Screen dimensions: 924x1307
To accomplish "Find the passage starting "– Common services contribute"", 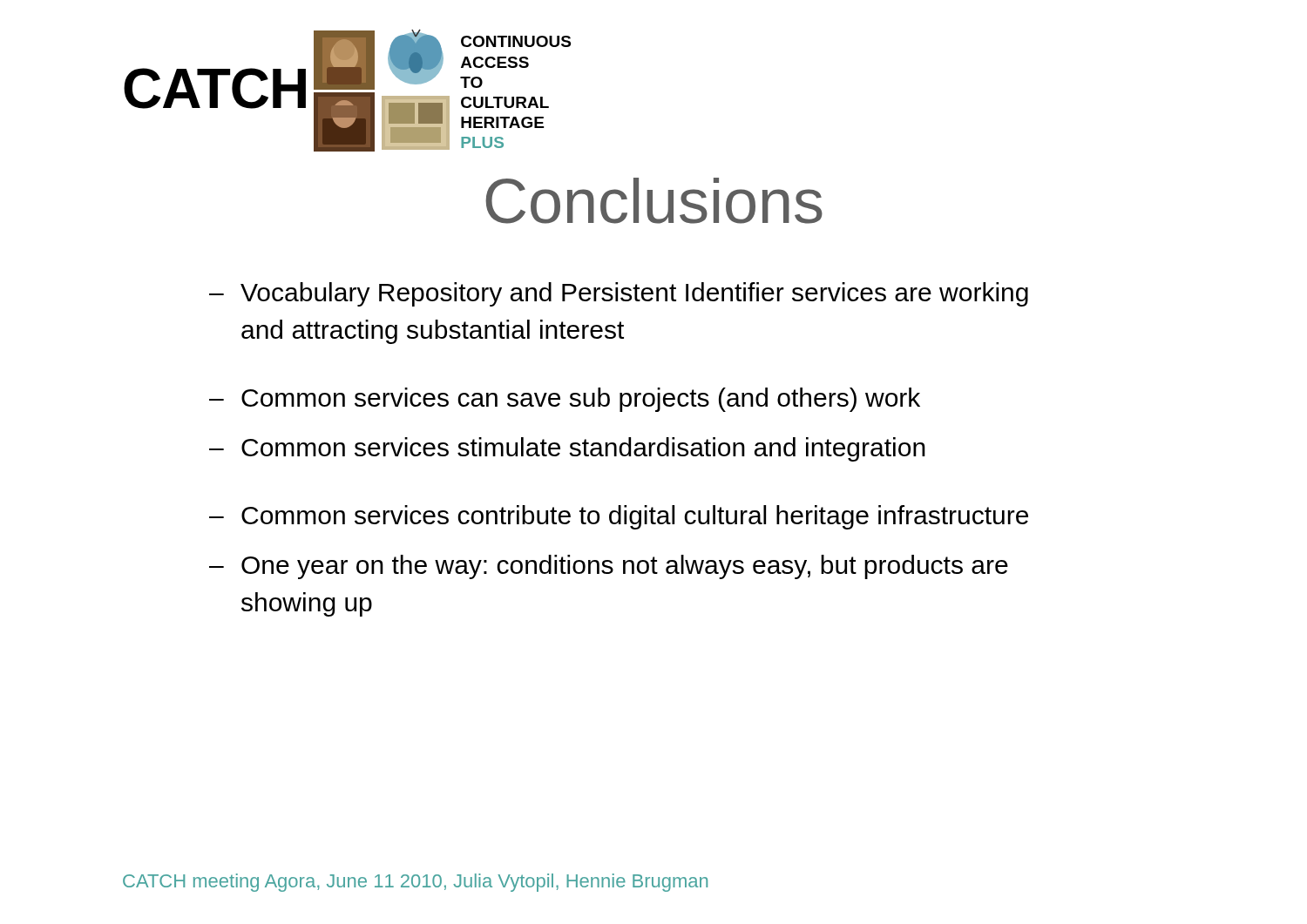I will click(x=619, y=516).
